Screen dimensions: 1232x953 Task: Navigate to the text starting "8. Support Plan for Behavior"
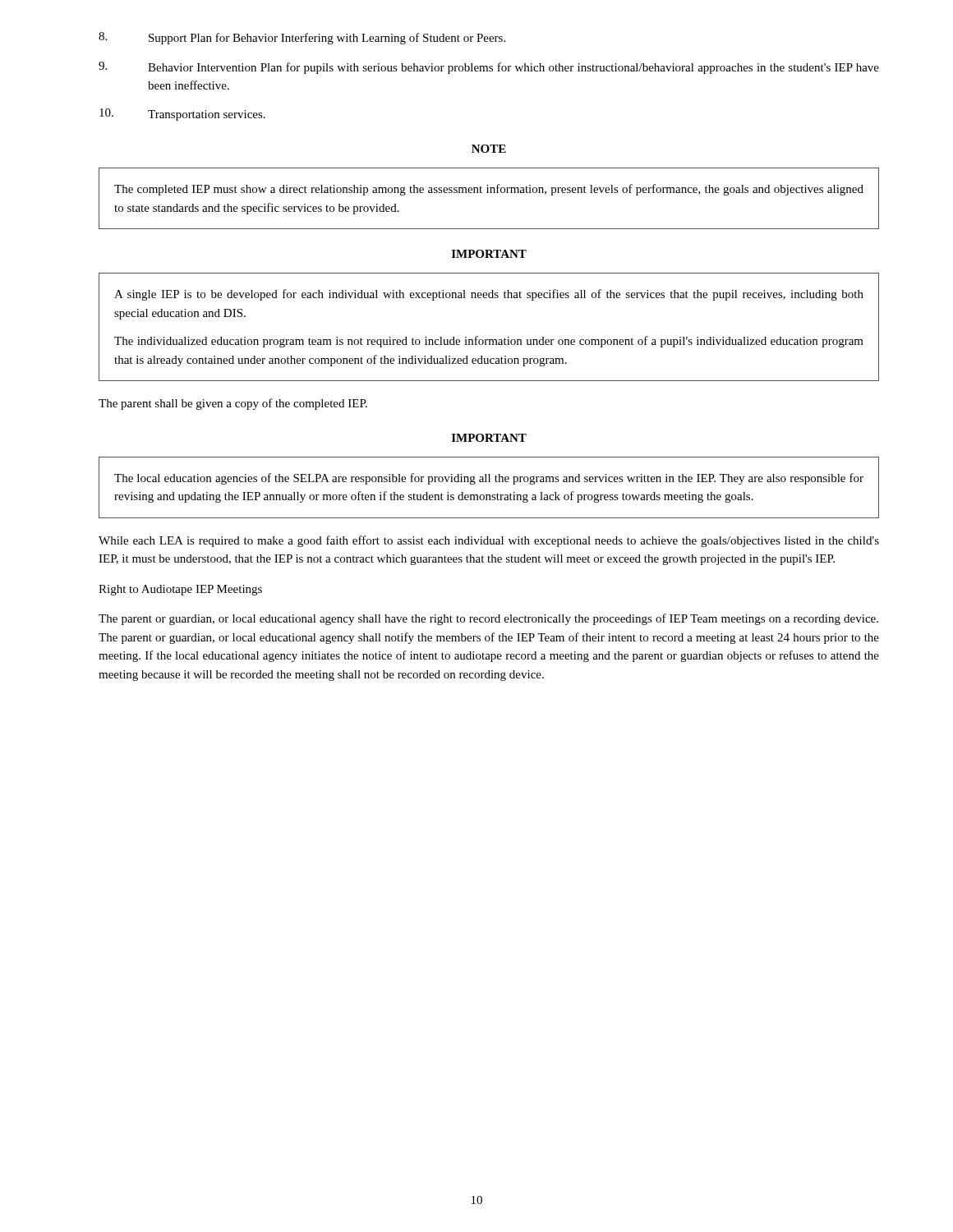coord(489,38)
